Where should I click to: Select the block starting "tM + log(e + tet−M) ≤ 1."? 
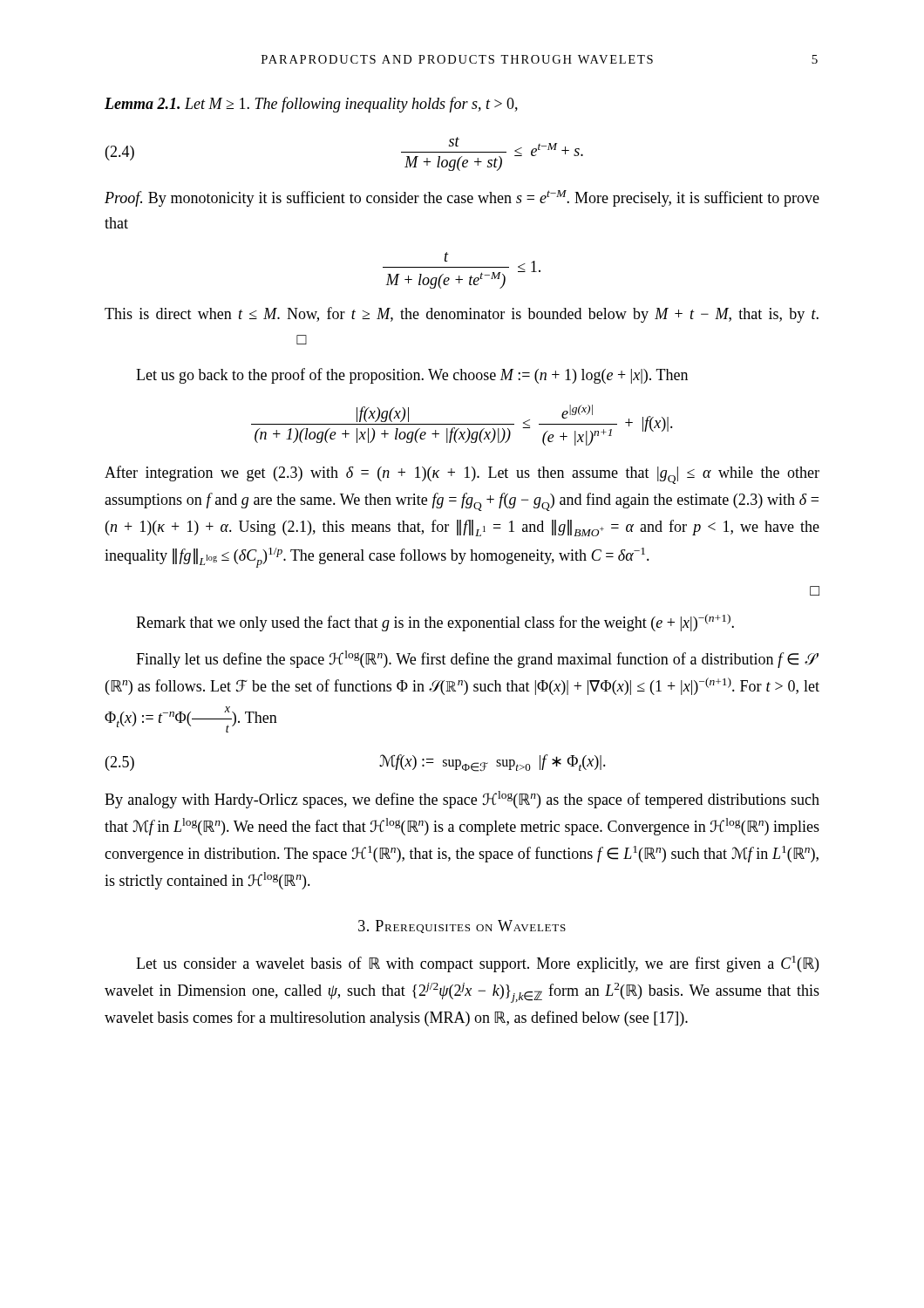pos(462,269)
